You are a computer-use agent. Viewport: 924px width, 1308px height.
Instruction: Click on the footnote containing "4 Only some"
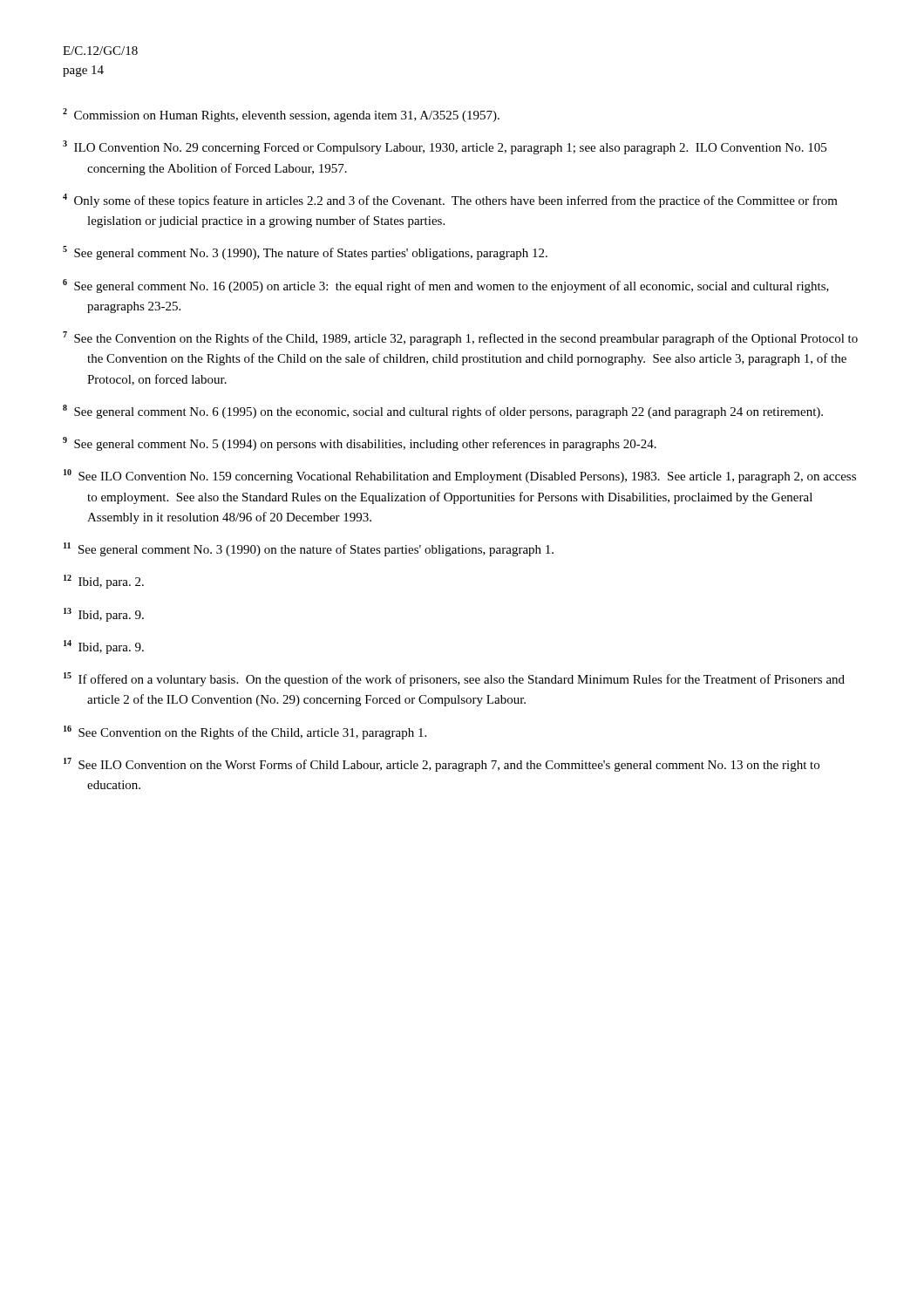450,210
